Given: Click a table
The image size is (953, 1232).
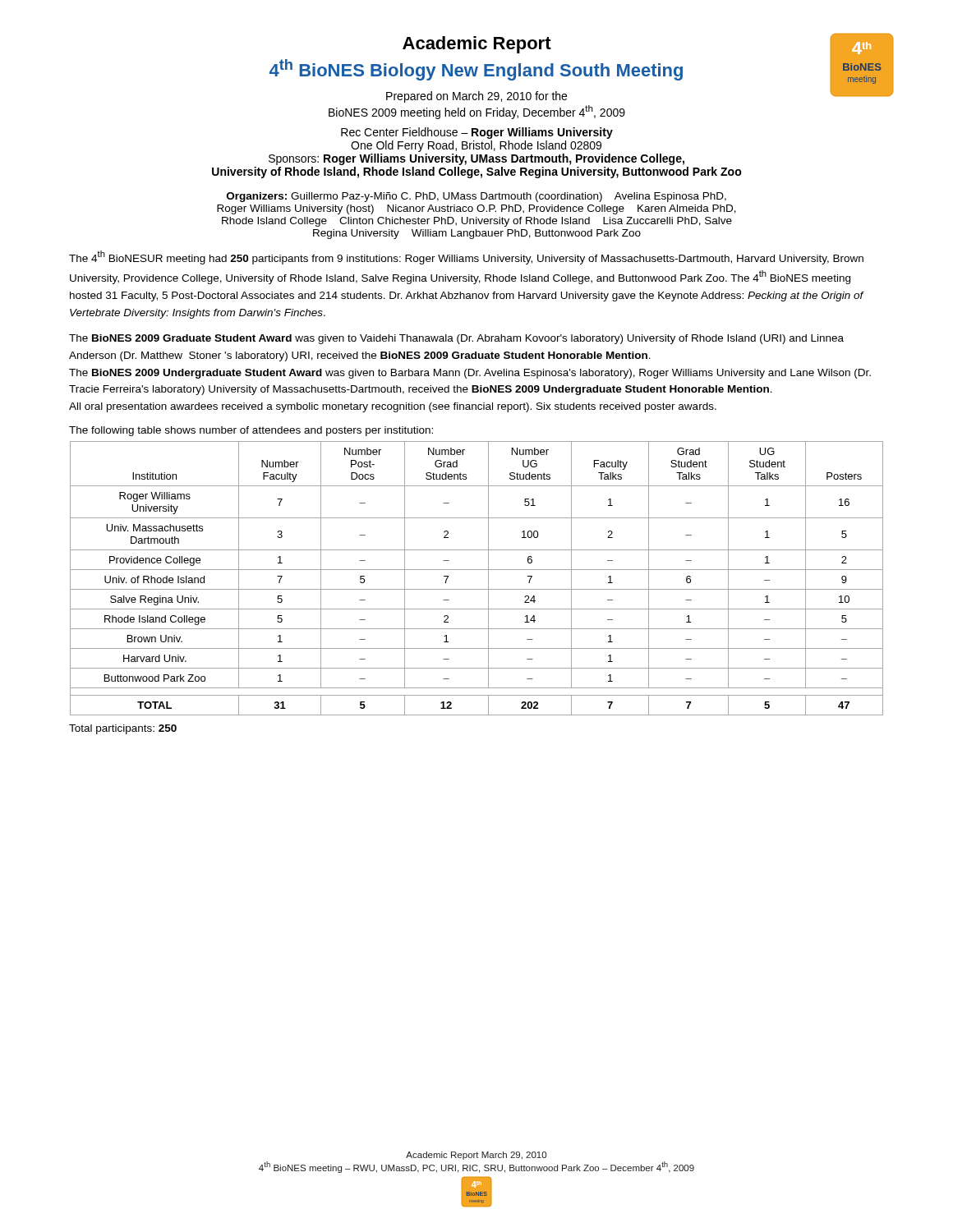Looking at the screenshot, I should 476,578.
